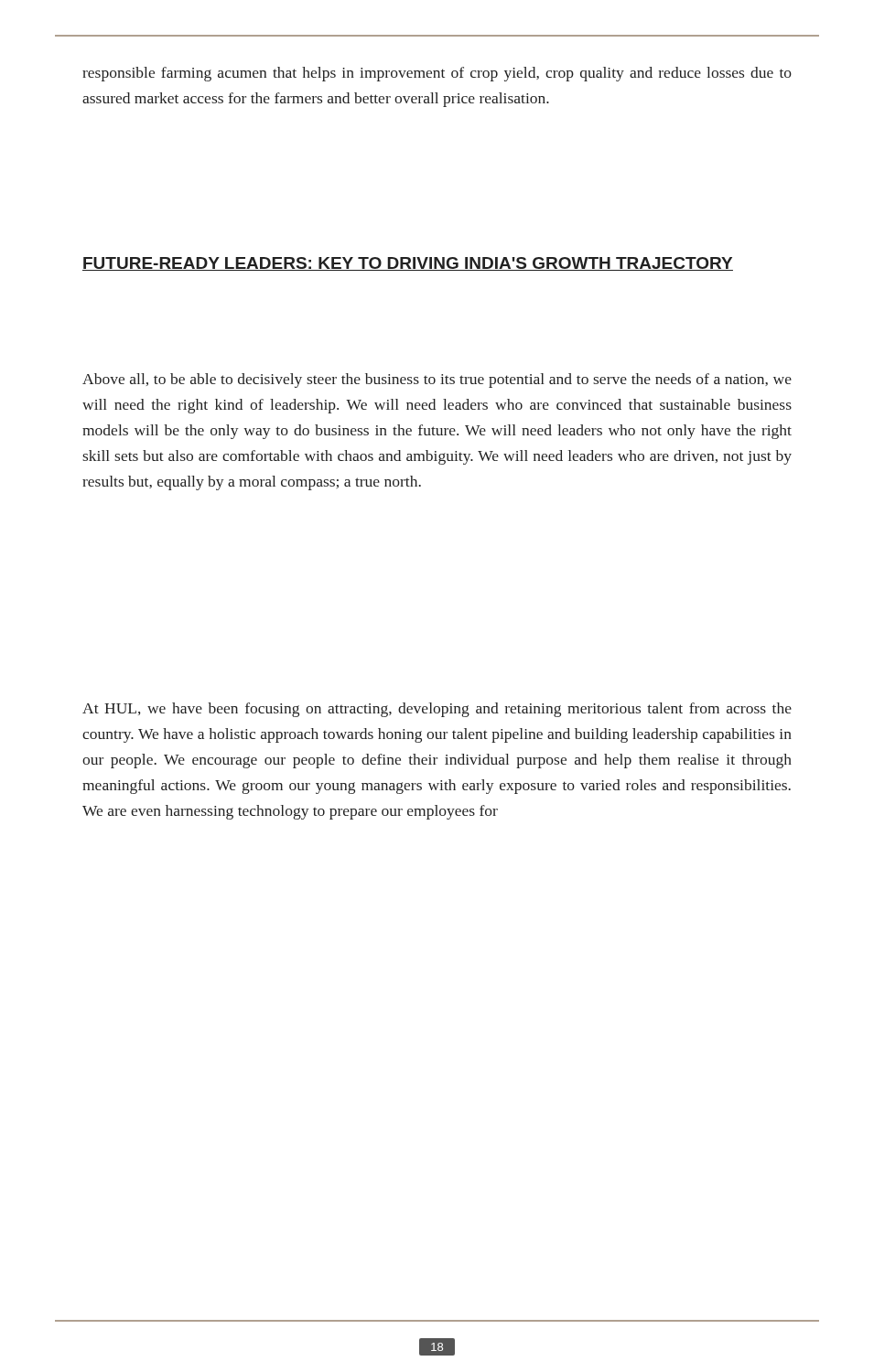Point to the text starting "responsible farming acumen that helps"
Screen dimensions: 1372x874
[437, 85]
